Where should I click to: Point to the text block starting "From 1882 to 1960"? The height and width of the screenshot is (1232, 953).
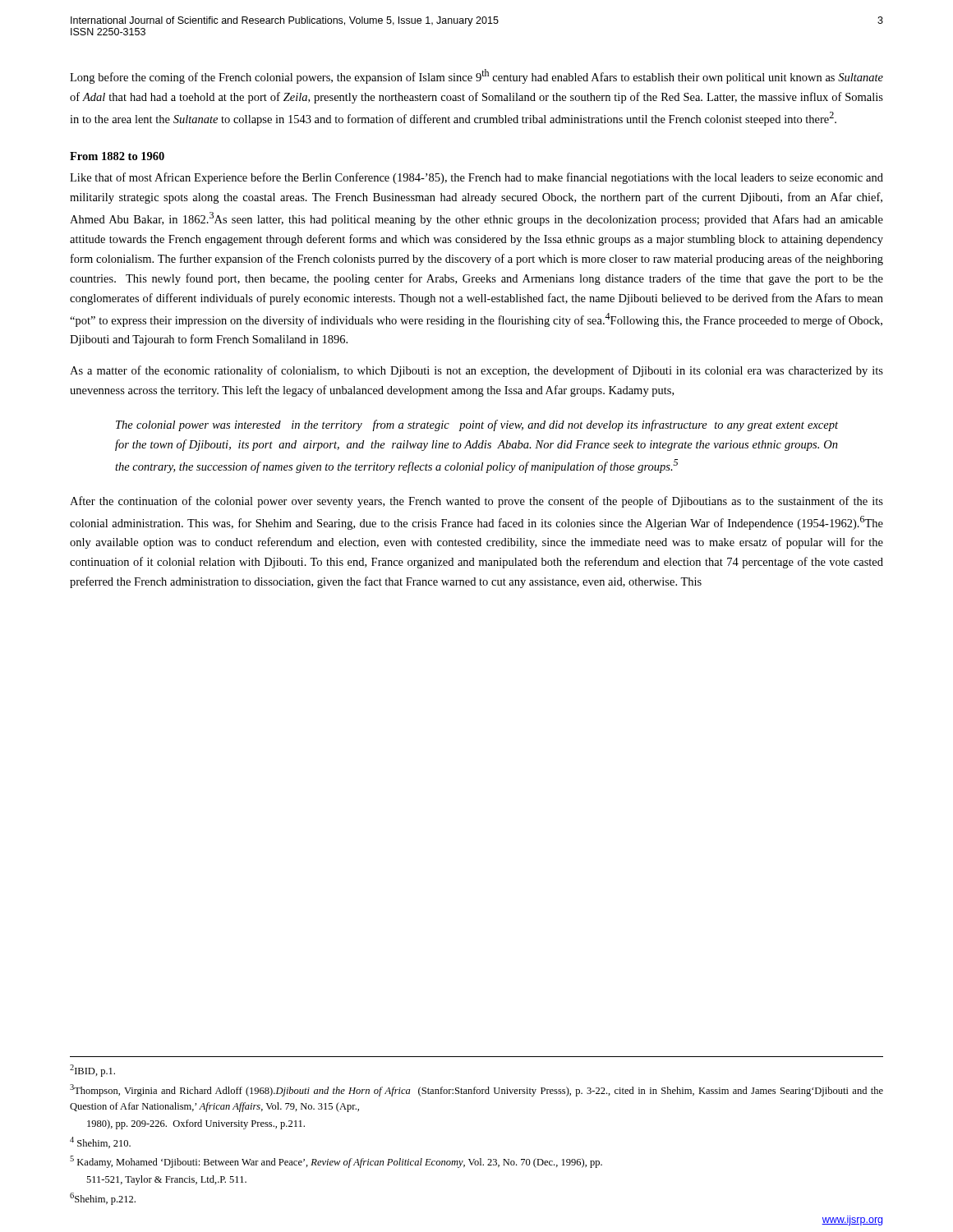point(117,156)
